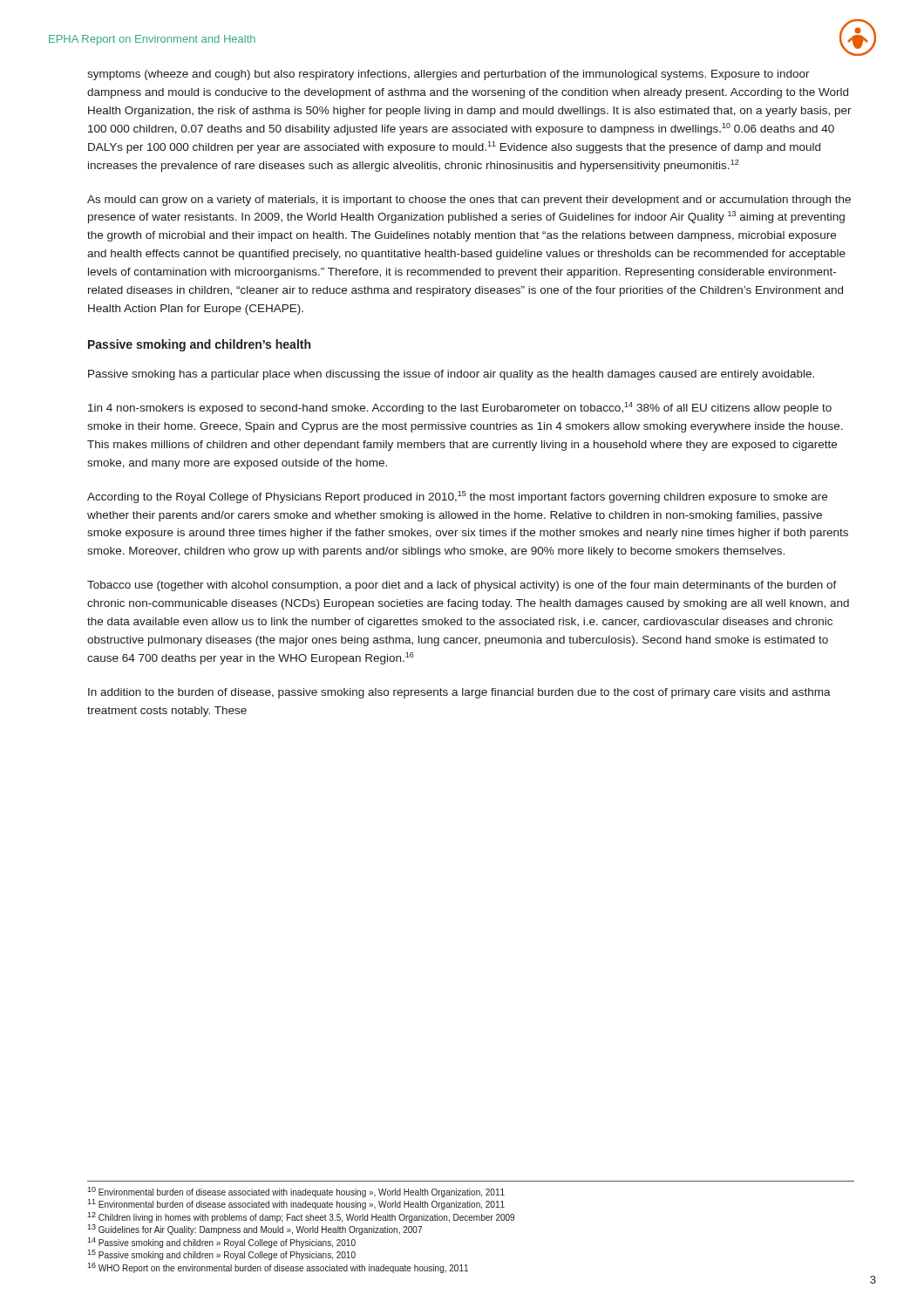Locate the block starting "15 Passive smoking and children » Royal College"
Screen dimensions: 1308x924
(221, 1255)
